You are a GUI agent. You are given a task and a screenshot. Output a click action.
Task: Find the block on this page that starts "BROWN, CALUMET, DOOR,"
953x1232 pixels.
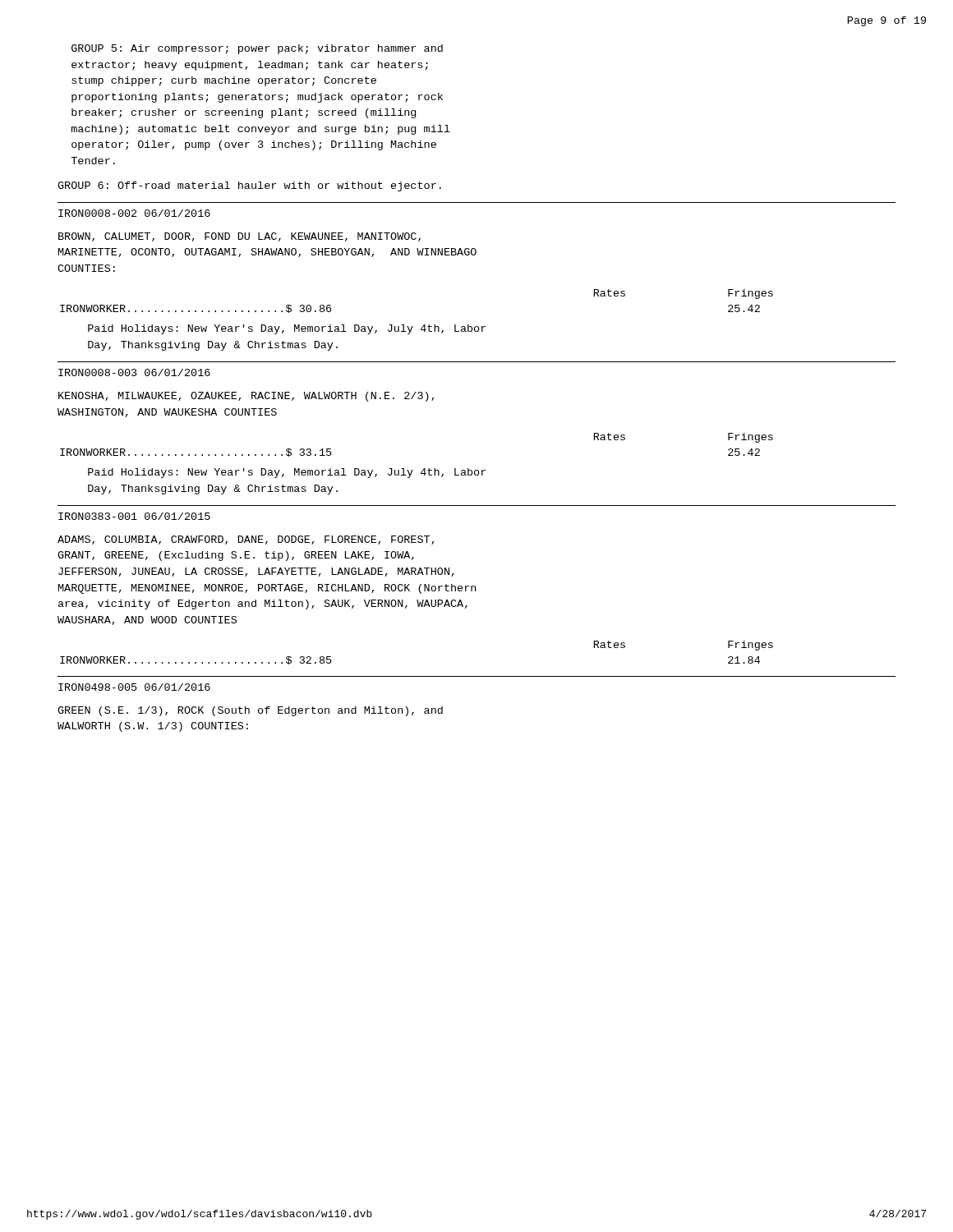click(267, 253)
